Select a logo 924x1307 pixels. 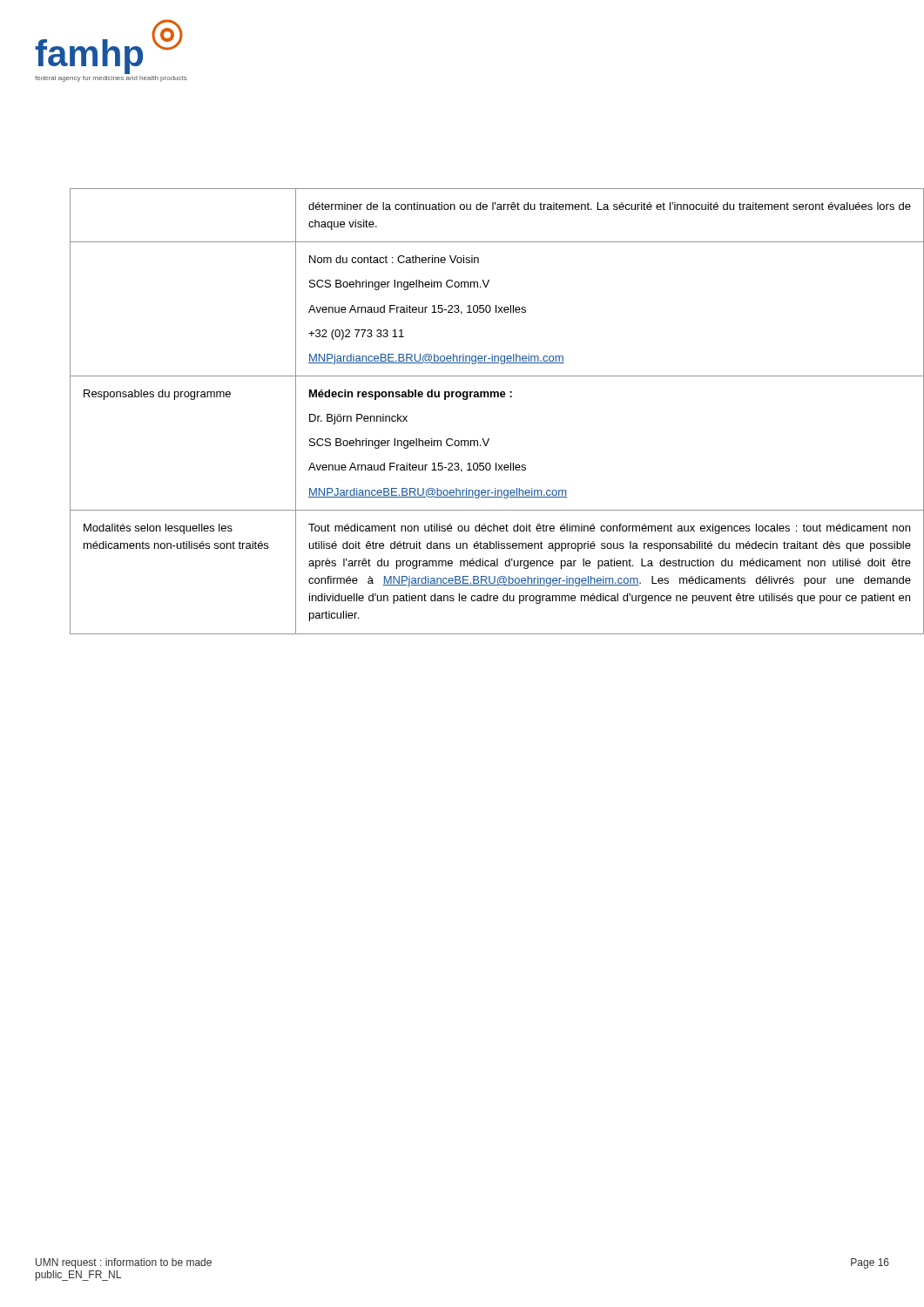(115, 53)
